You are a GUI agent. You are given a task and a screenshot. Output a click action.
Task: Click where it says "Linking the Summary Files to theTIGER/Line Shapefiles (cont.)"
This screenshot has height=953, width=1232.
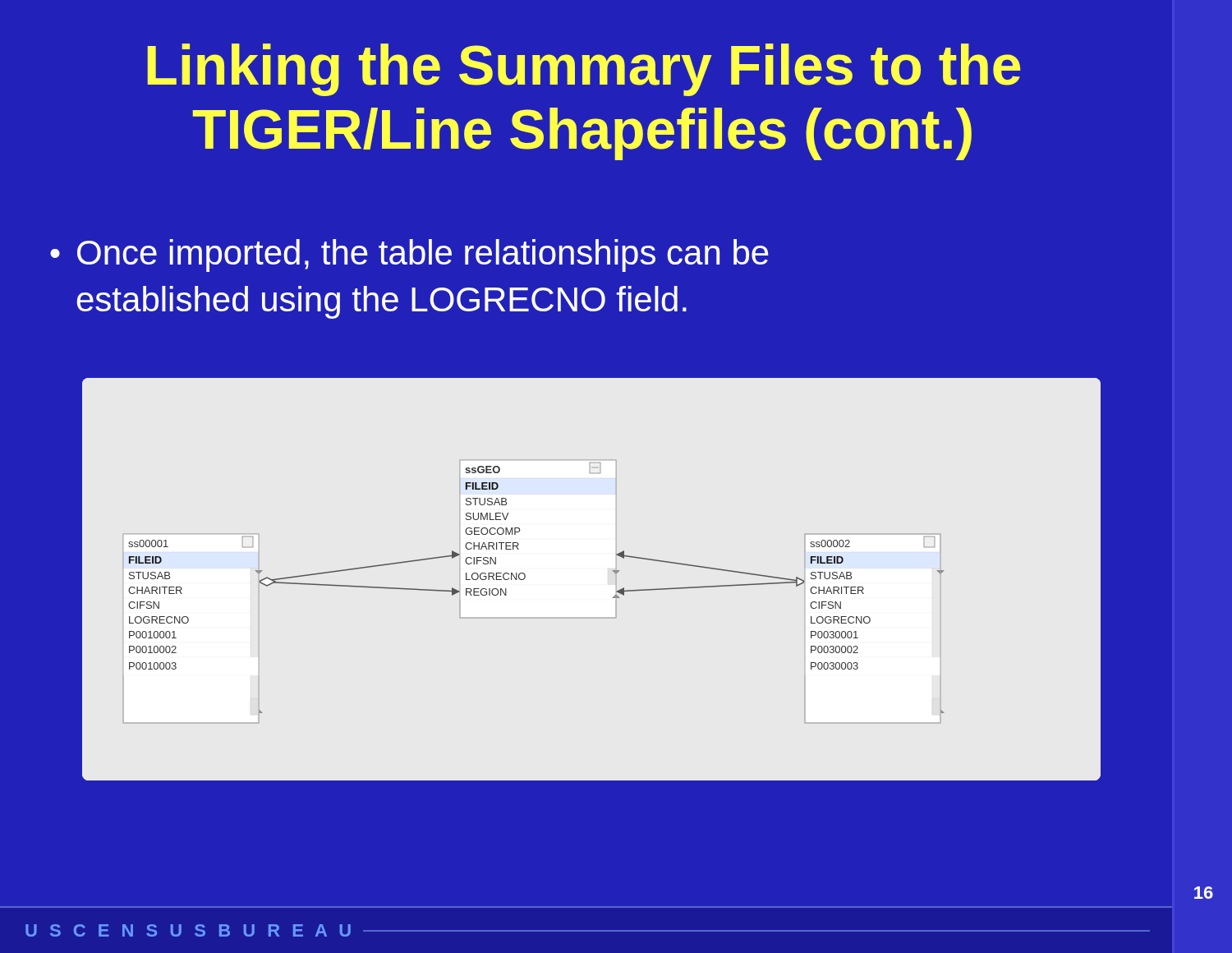(x=583, y=97)
